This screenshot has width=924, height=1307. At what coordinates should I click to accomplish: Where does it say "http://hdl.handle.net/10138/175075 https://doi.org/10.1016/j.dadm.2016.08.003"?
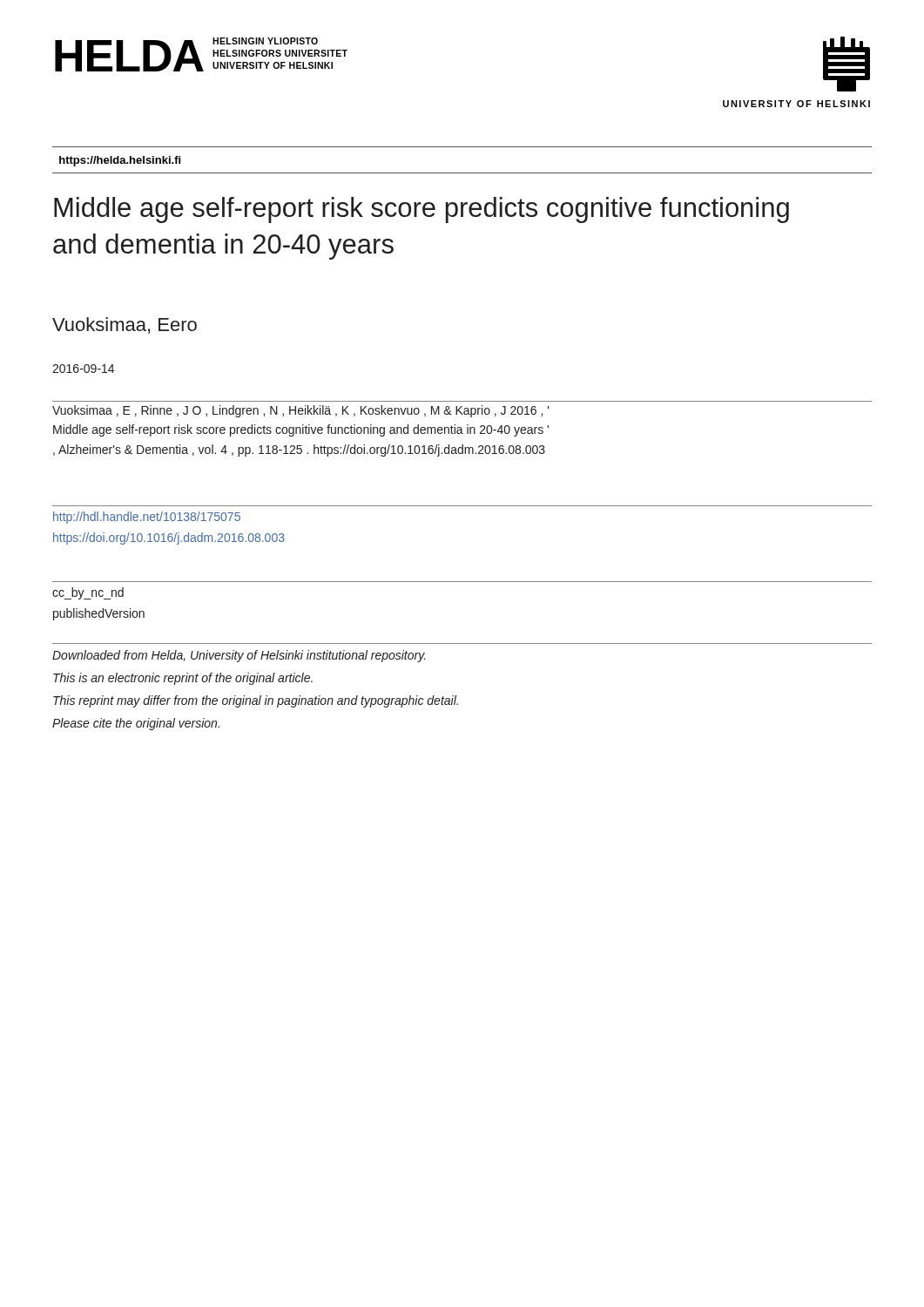pos(147,518)
